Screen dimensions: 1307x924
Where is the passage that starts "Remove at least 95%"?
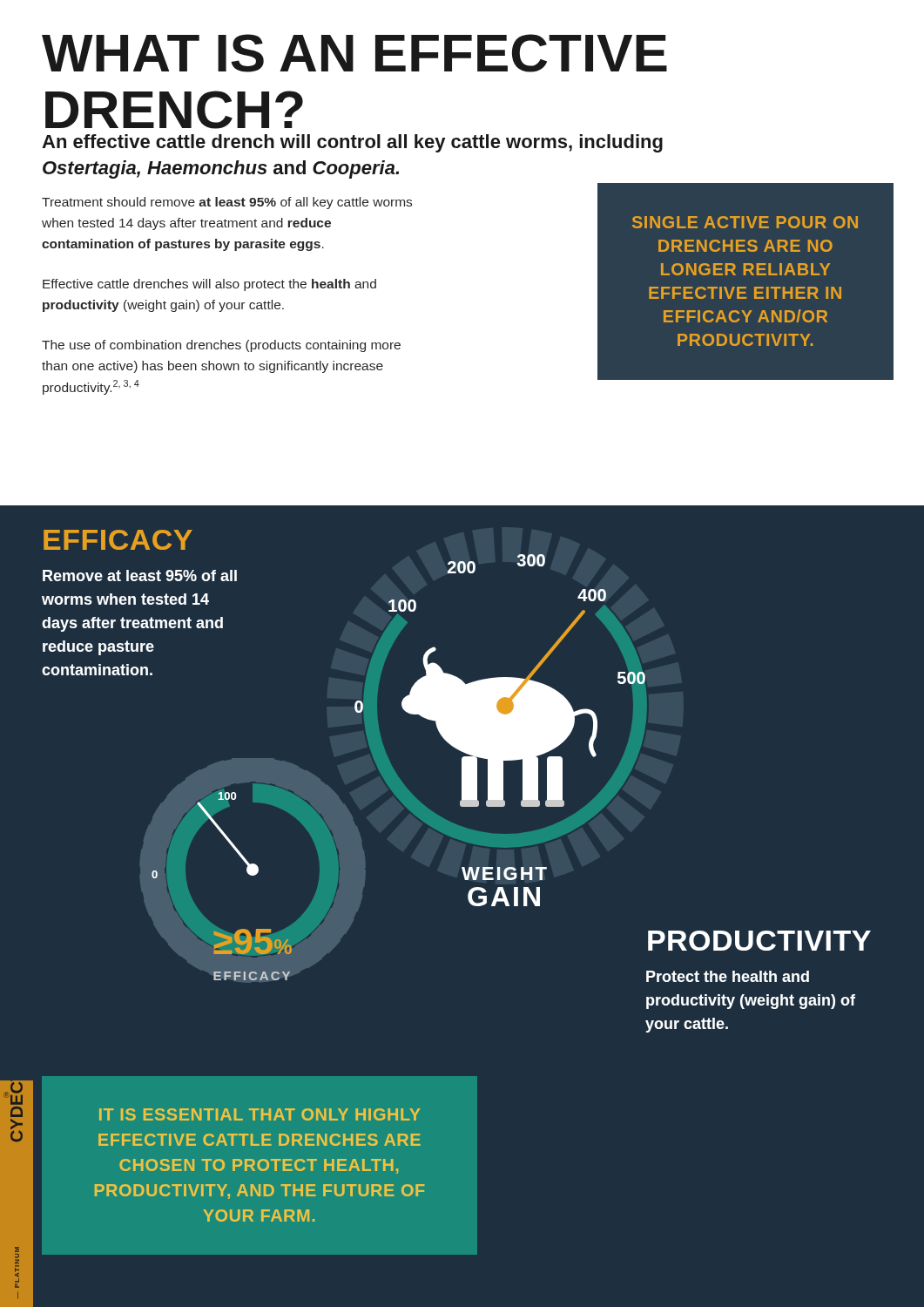tap(142, 623)
